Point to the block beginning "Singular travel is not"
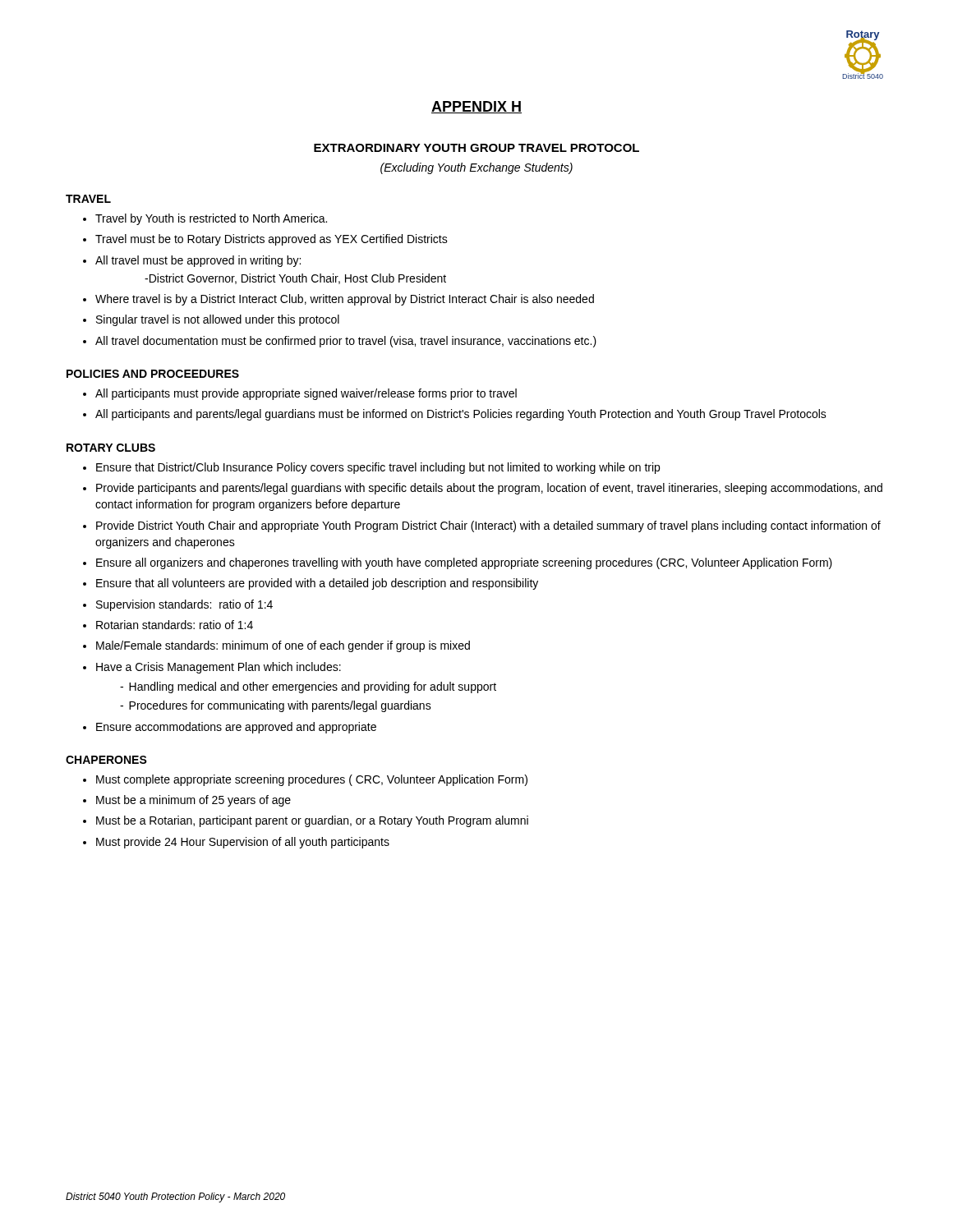Viewport: 953px width, 1232px height. [217, 320]
